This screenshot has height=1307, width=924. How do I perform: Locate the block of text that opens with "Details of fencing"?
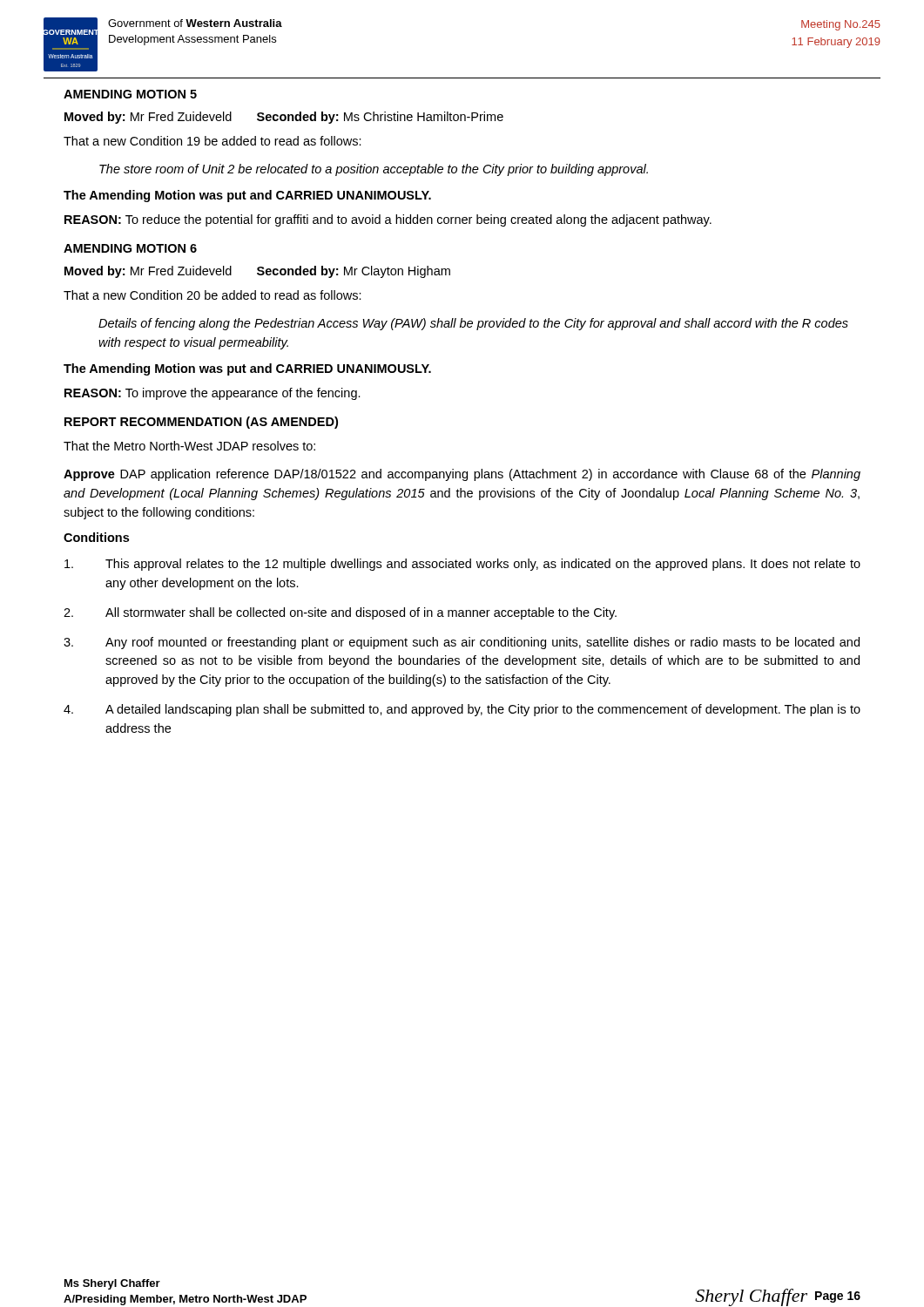click(473, 333)
